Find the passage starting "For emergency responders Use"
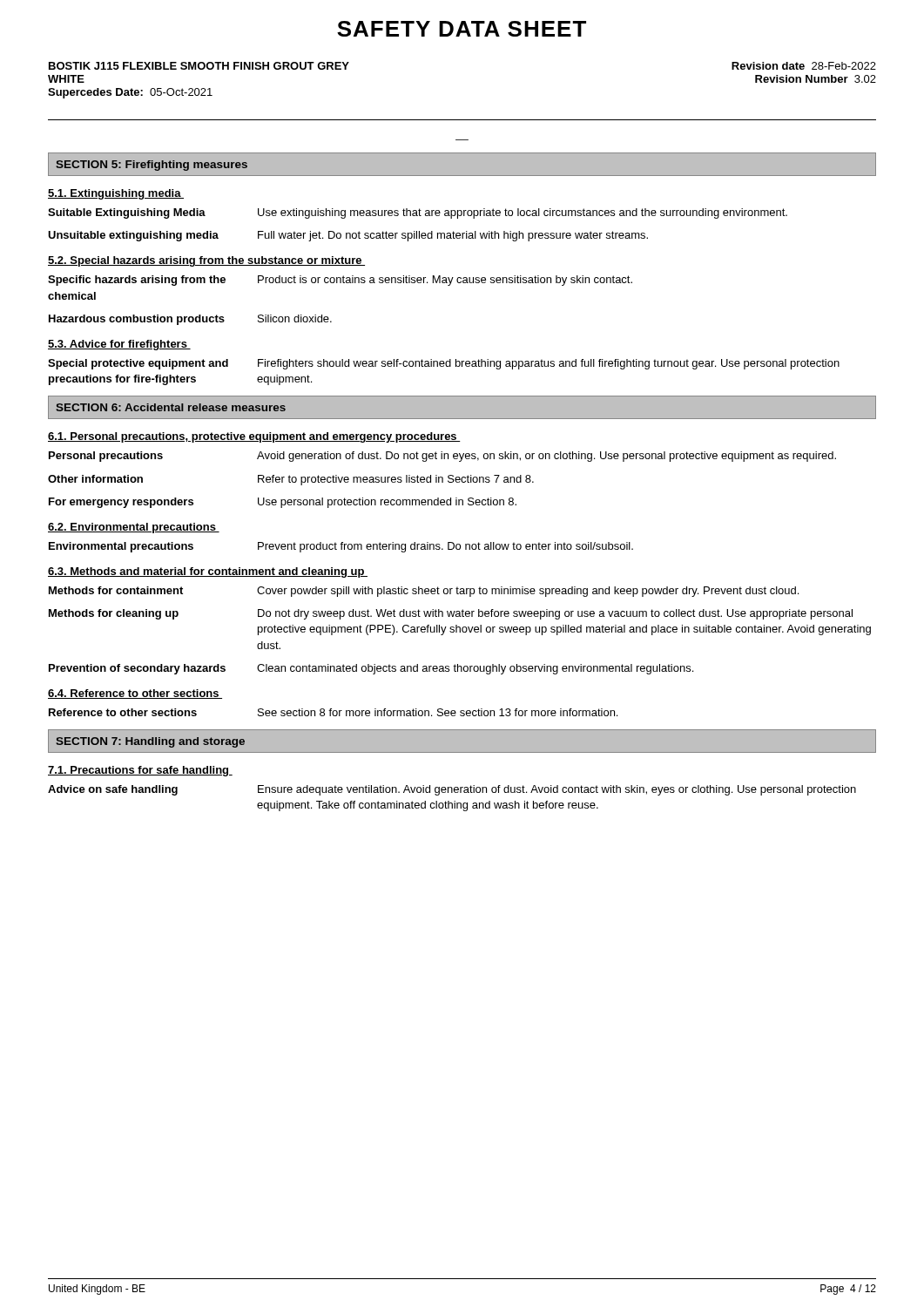The height and width of the screenshot is (1307, 924). point(462,502)
